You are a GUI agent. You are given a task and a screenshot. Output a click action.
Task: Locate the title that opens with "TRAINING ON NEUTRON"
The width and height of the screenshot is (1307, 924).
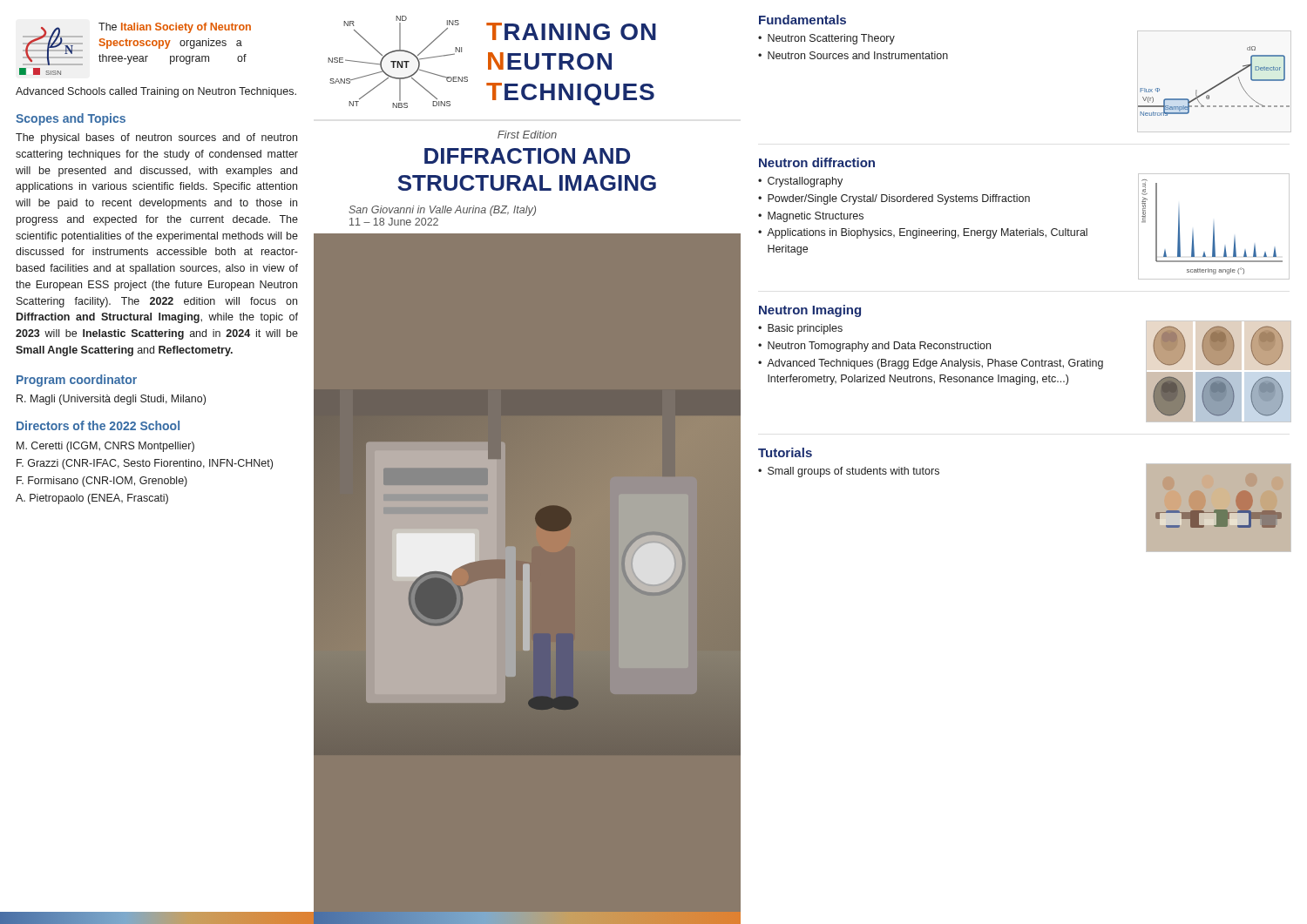pos(572,61)
